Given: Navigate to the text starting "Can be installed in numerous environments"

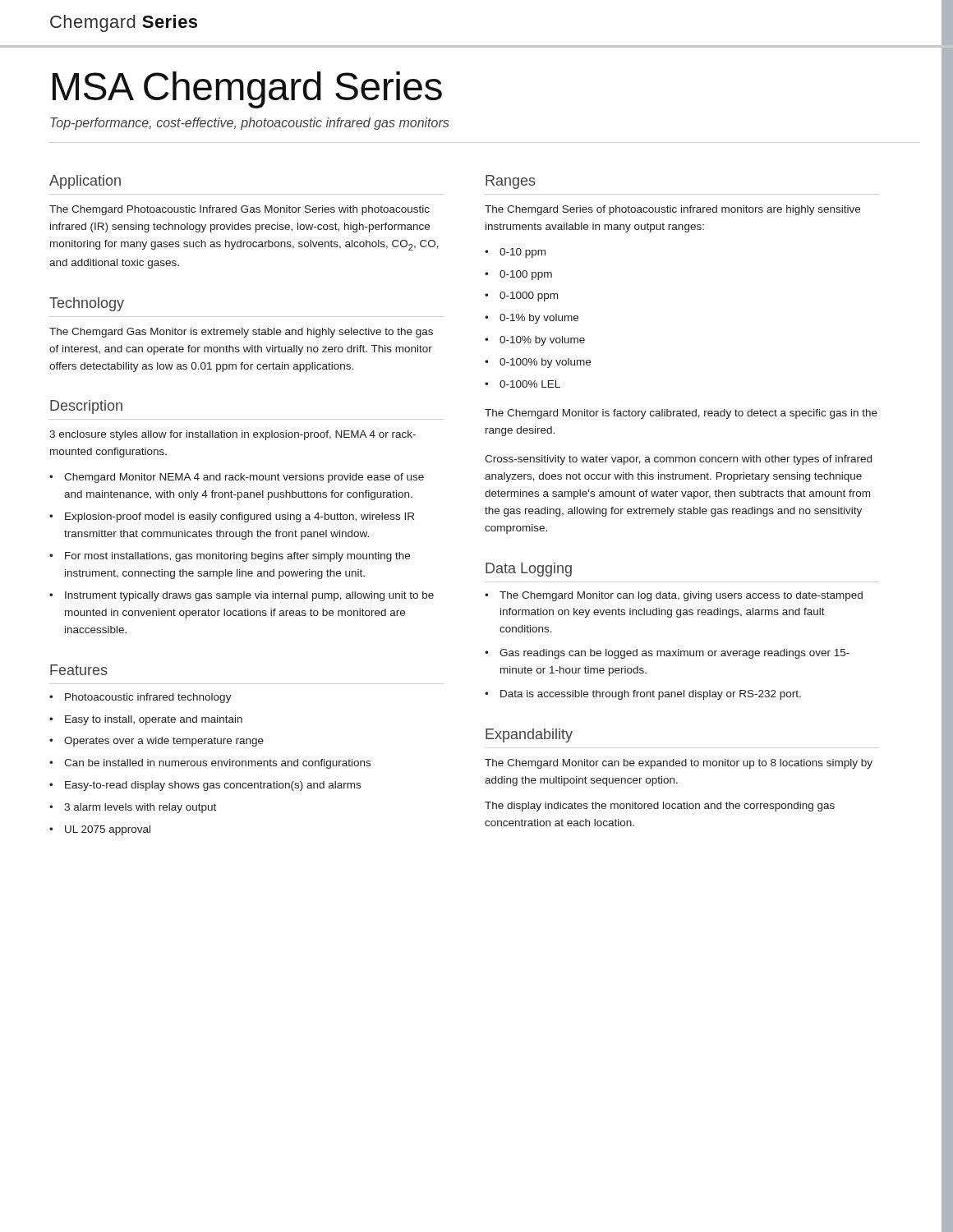Looking at the screenshot, I should pyautogui.click(x=218, y=763).
